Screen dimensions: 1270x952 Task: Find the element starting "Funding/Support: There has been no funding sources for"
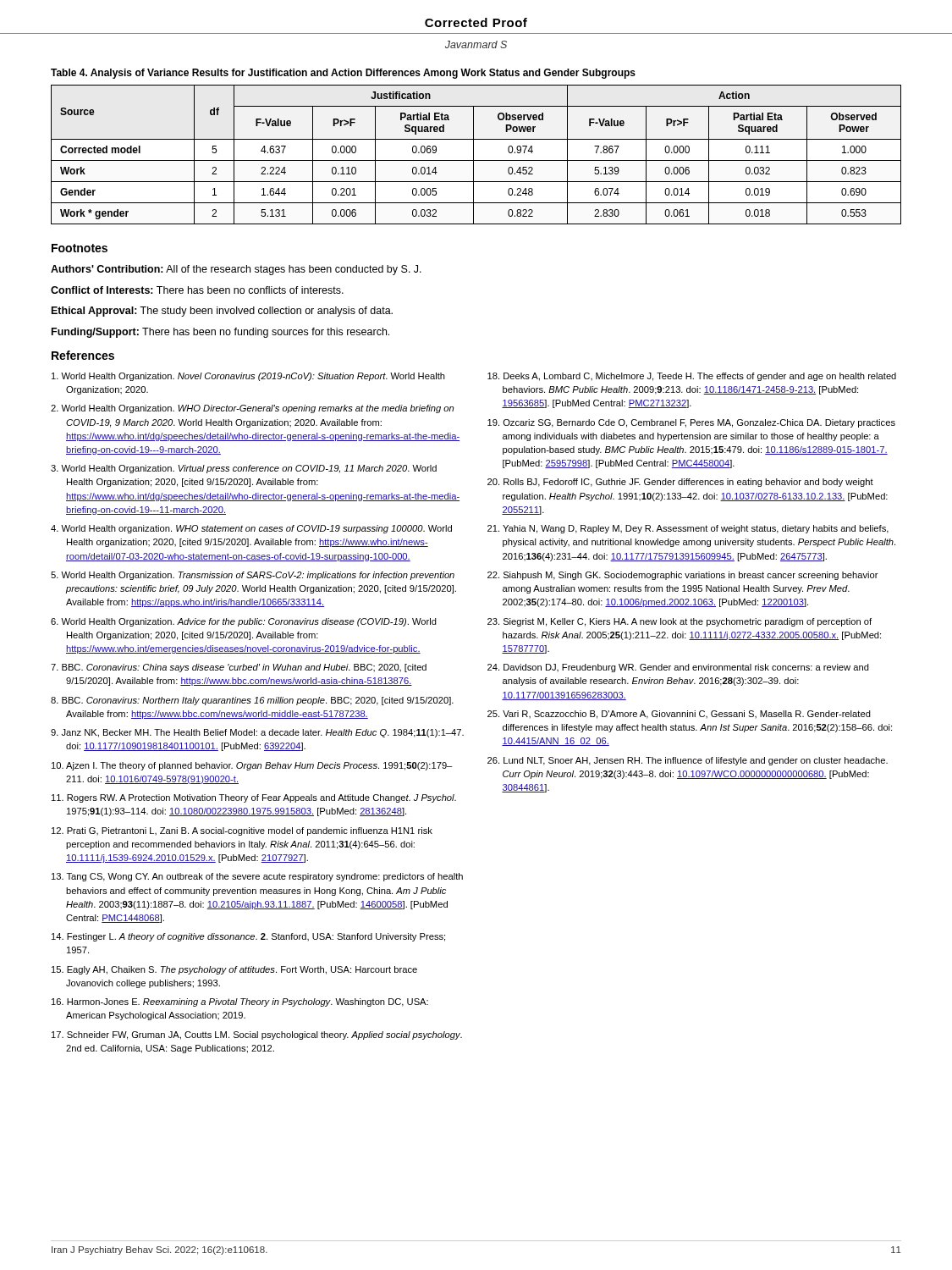221,332
